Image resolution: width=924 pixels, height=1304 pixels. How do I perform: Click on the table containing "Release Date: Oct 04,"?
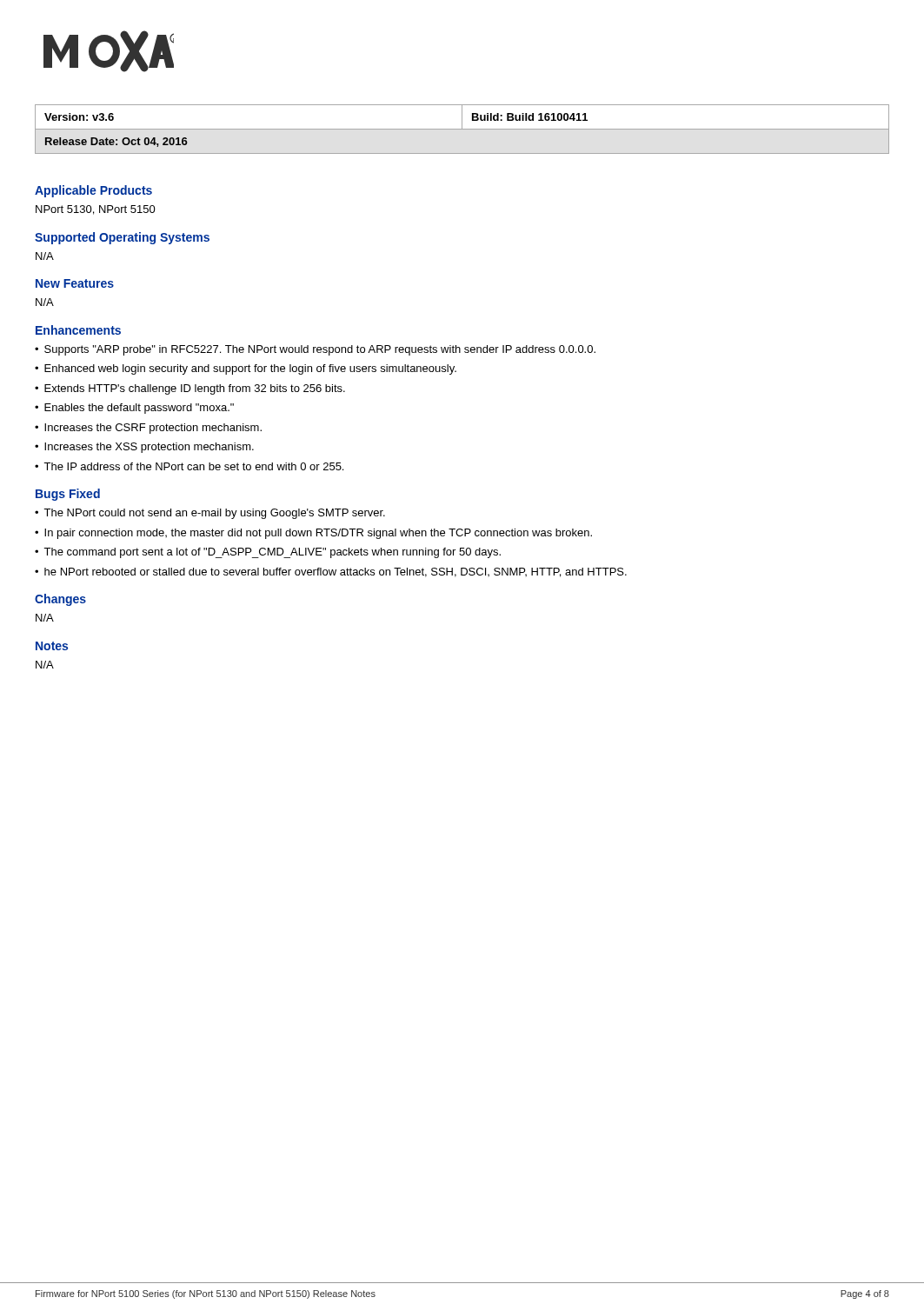point(462,129)
